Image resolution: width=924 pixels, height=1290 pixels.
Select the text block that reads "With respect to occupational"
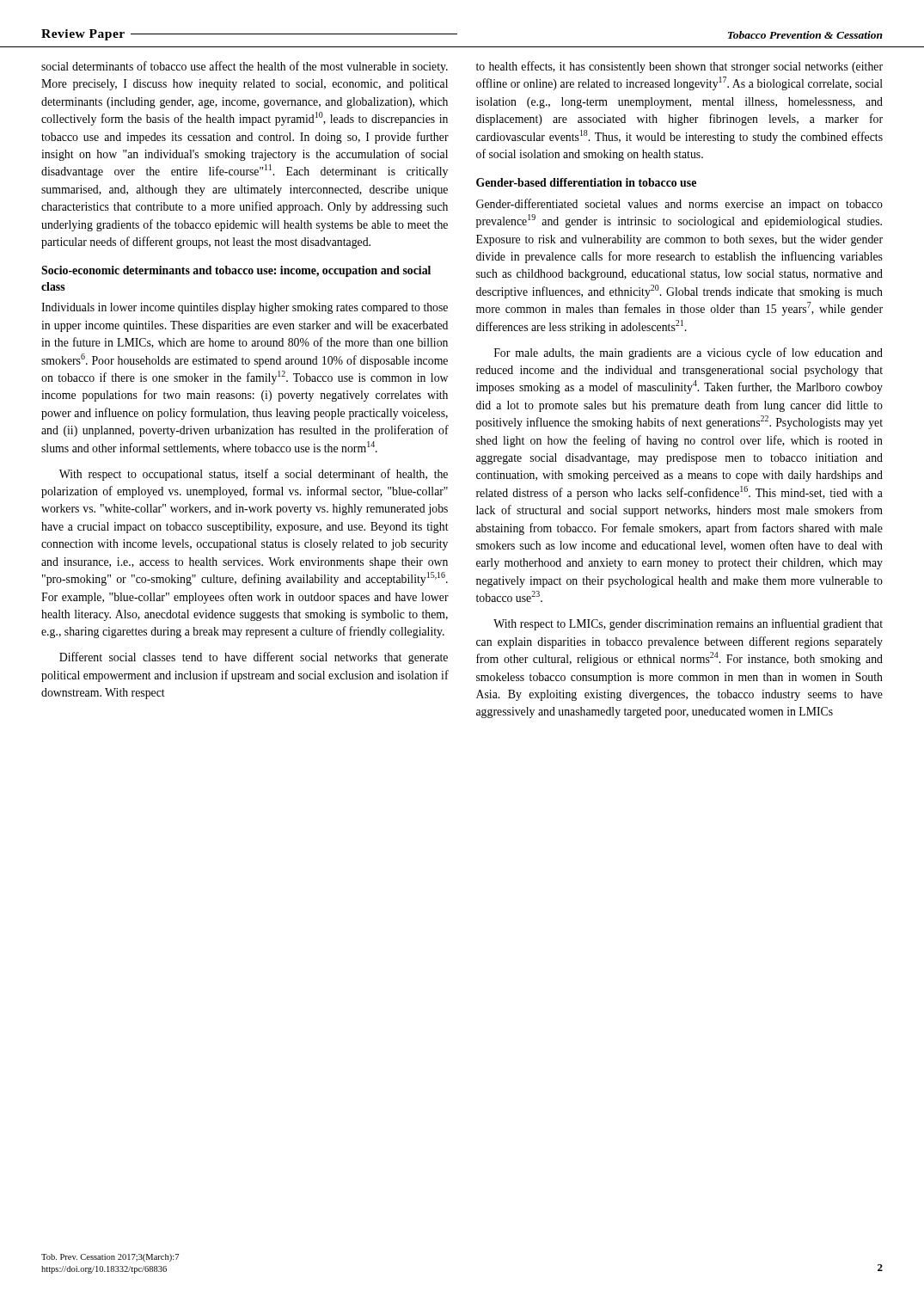(x=245, y=554)
